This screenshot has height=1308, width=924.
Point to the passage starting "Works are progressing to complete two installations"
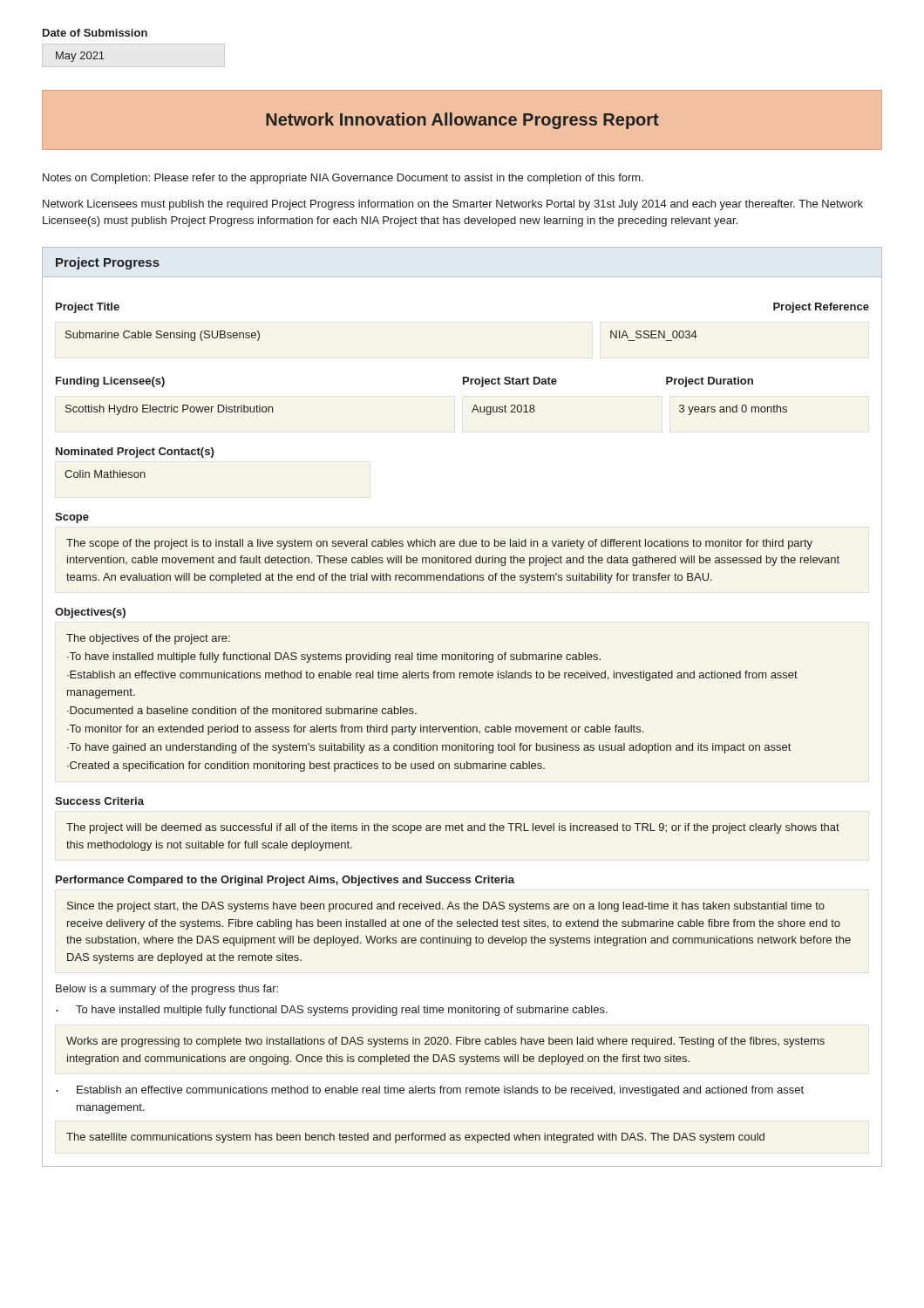(x=446, y=1050)
